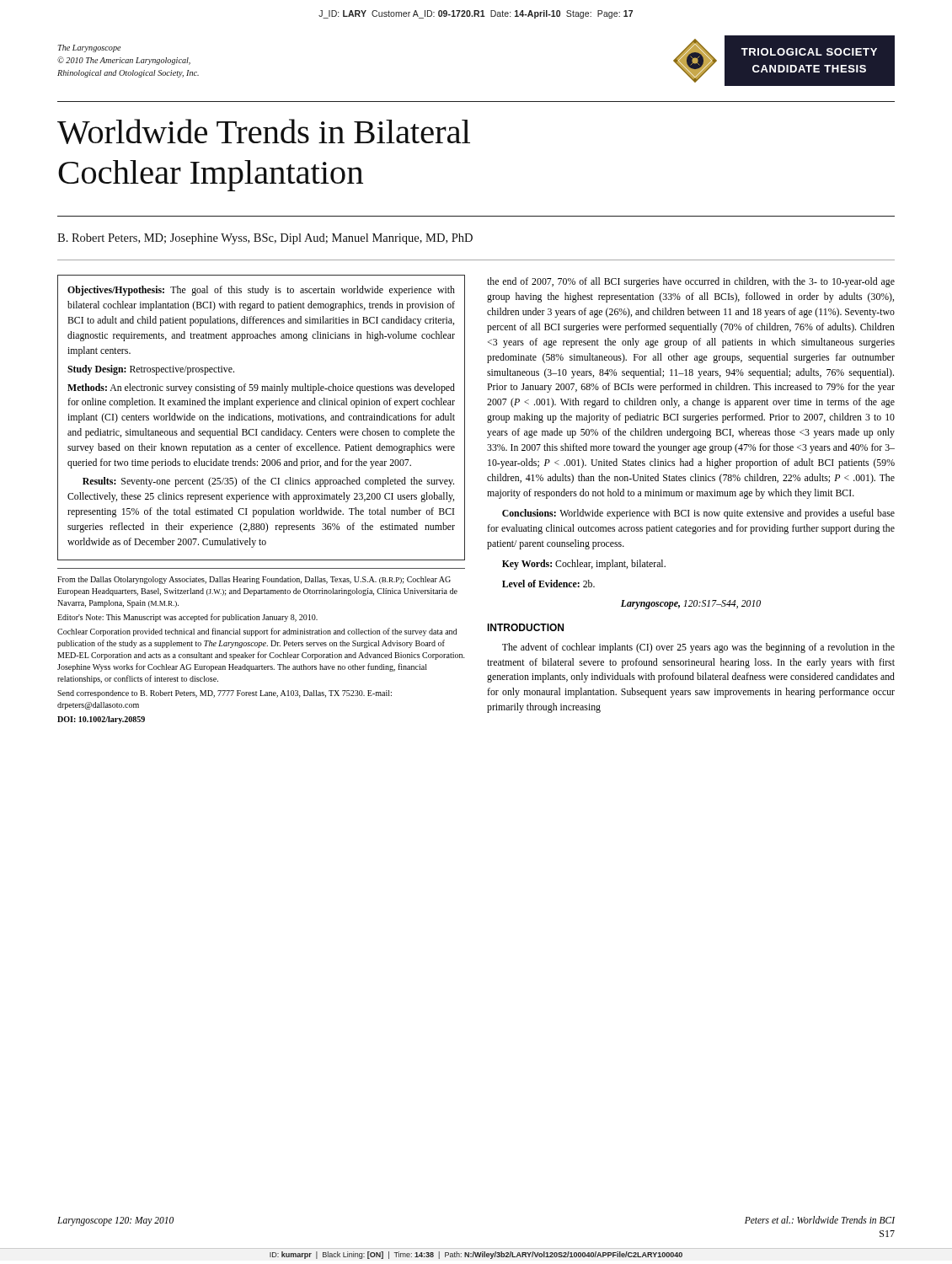Point to the block beginning "The Laryngoscope © 2010 The American Laryngological,"
The image size is (952, 1264).
(x=128, y=60)
